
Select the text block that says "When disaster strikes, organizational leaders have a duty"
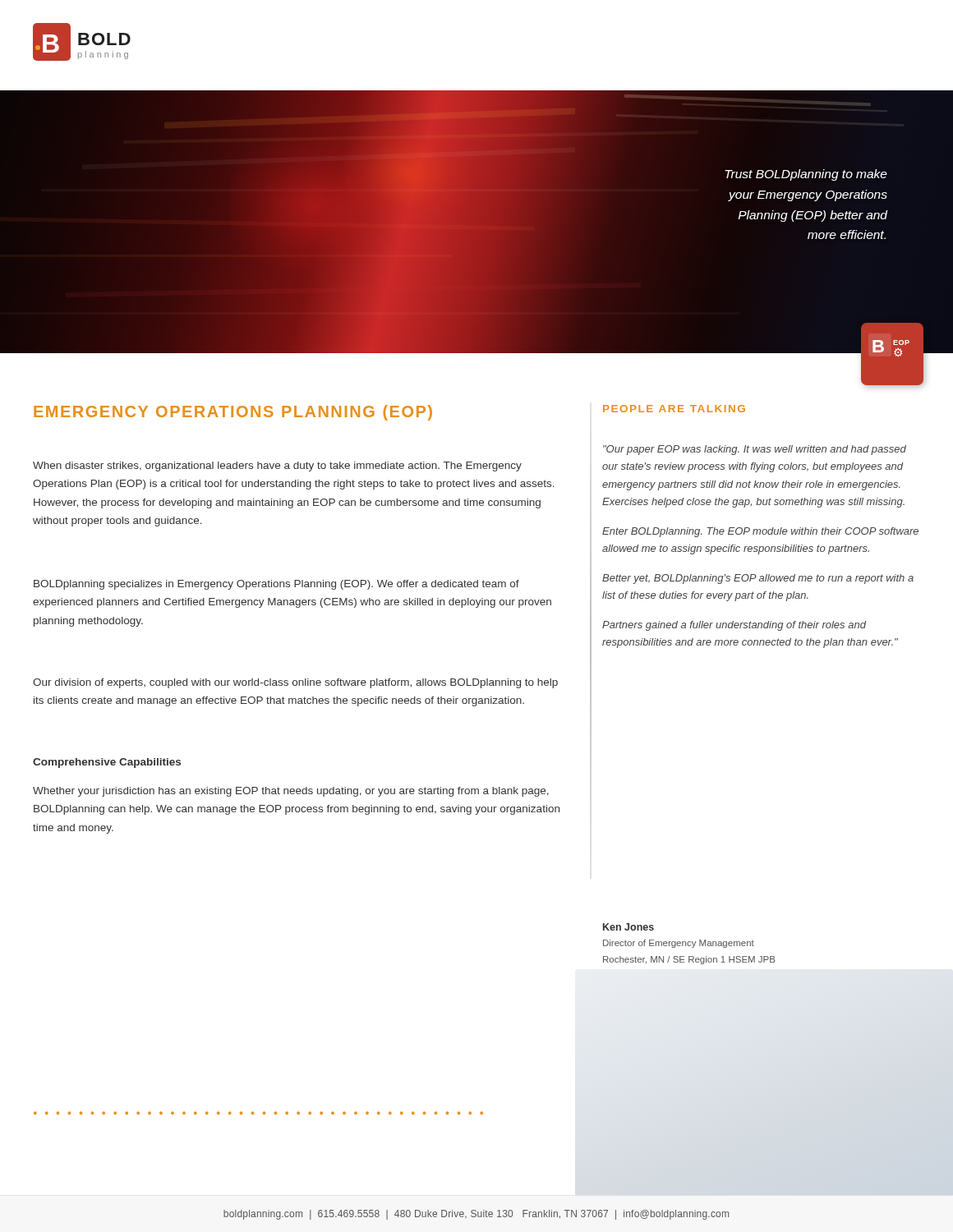click(x=298, y=493)
